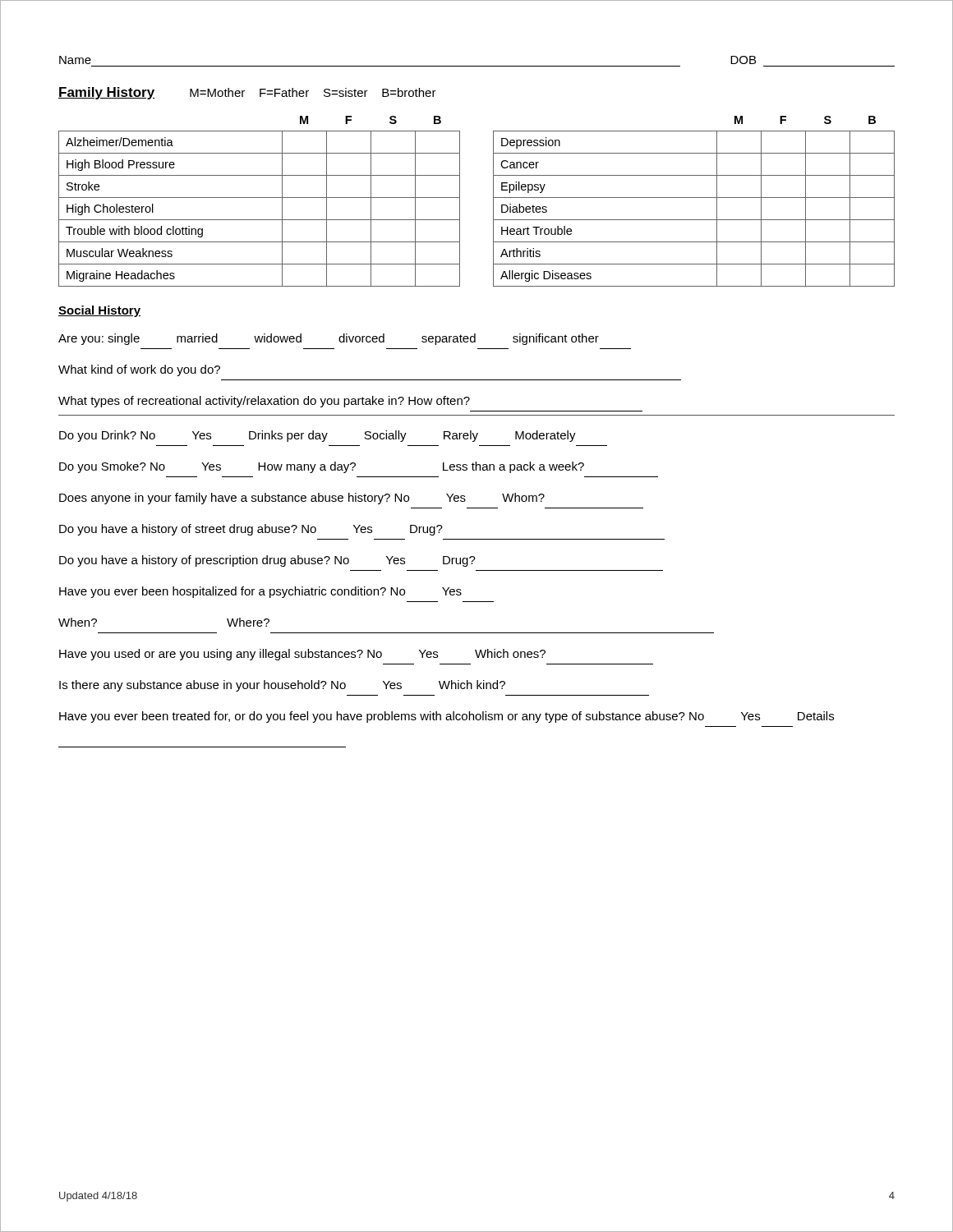Click on the passage starting "Social History"
953x1232 pixels.
pyautogui.click(x=99, y=310)
